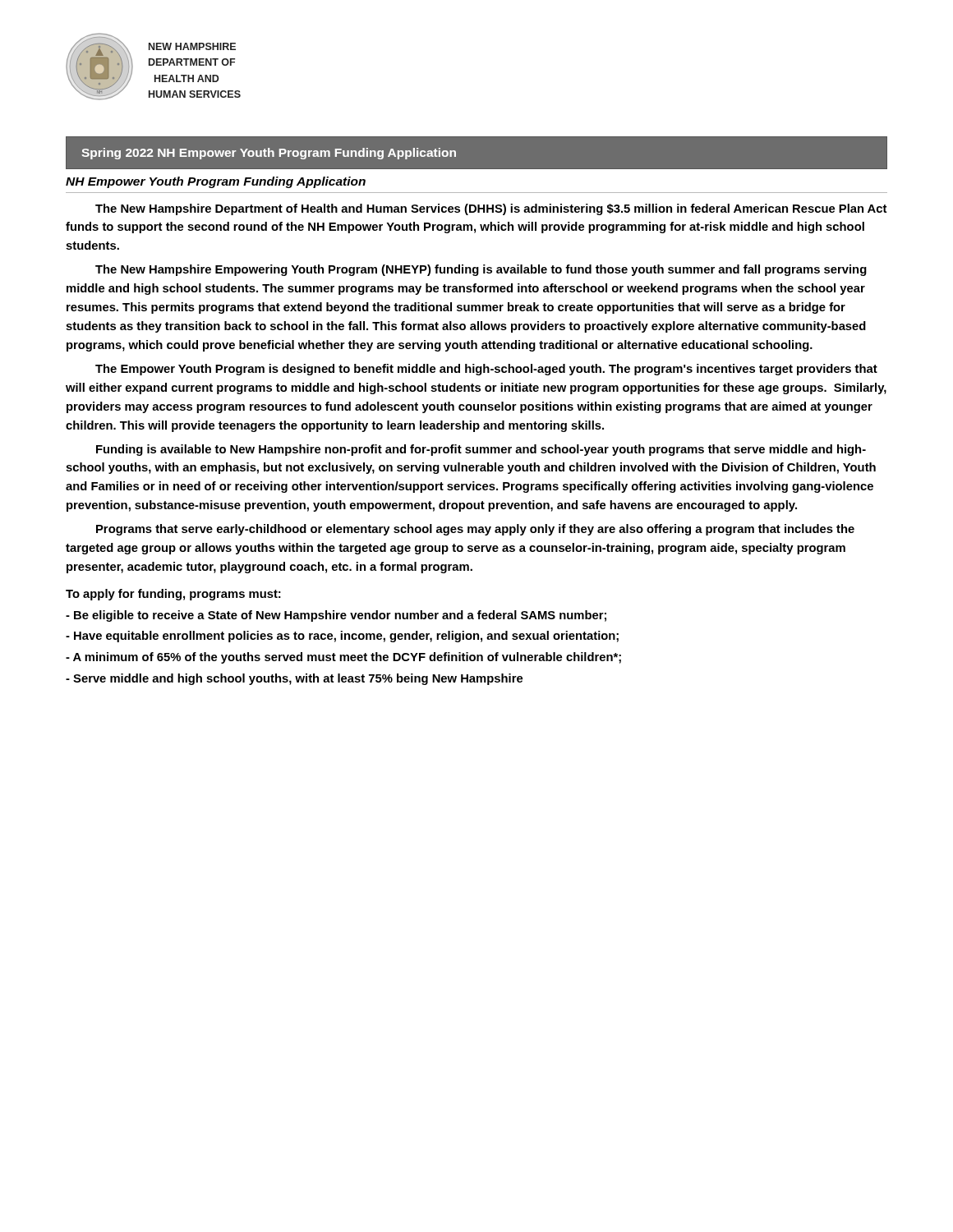
Task: Locate the passage starting "Spring 2022 NH Empower"
Action: pyautogui.click(x=269, y=152)
